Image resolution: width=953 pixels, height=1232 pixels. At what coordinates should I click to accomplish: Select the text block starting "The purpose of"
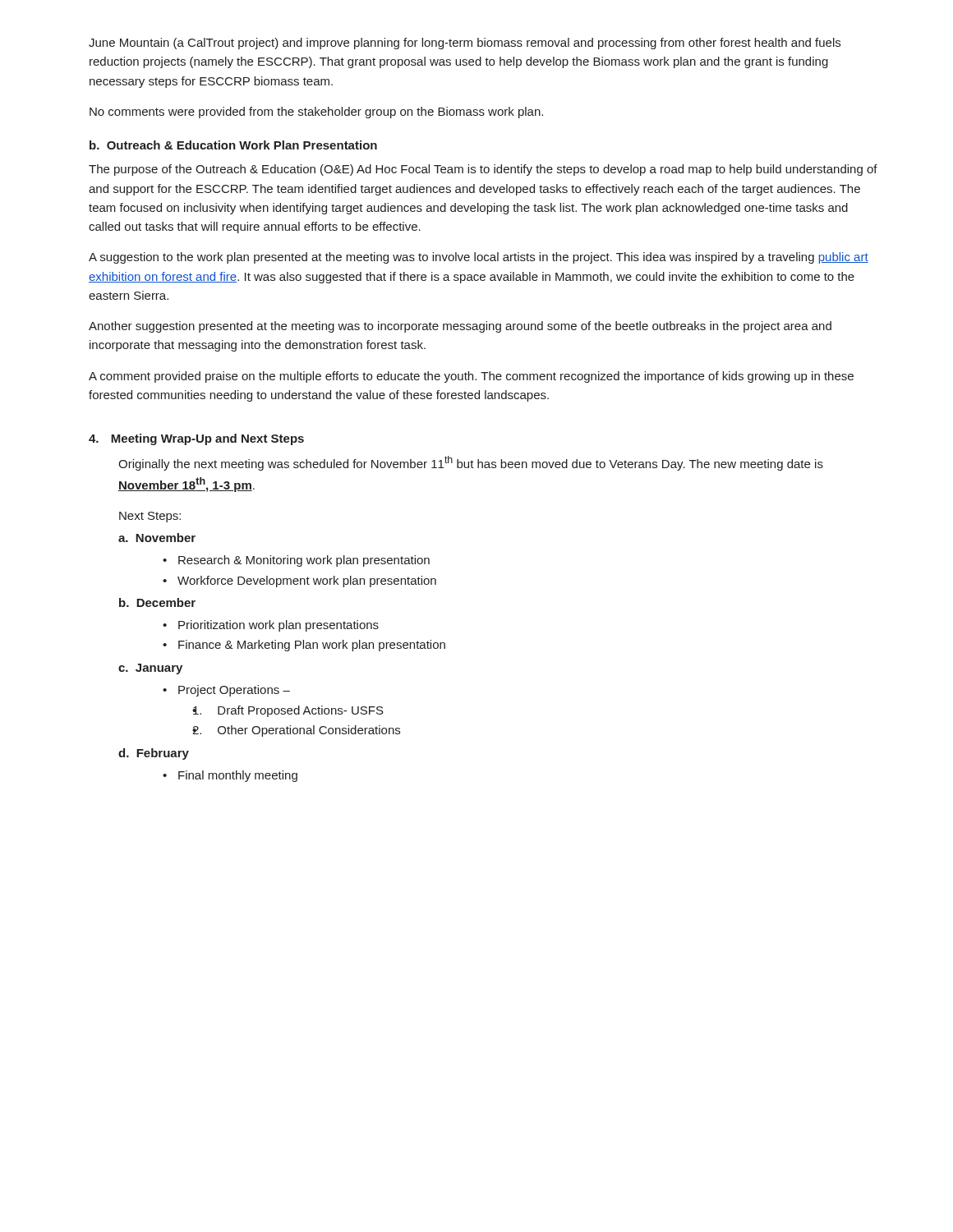click(x=483, y=198)
